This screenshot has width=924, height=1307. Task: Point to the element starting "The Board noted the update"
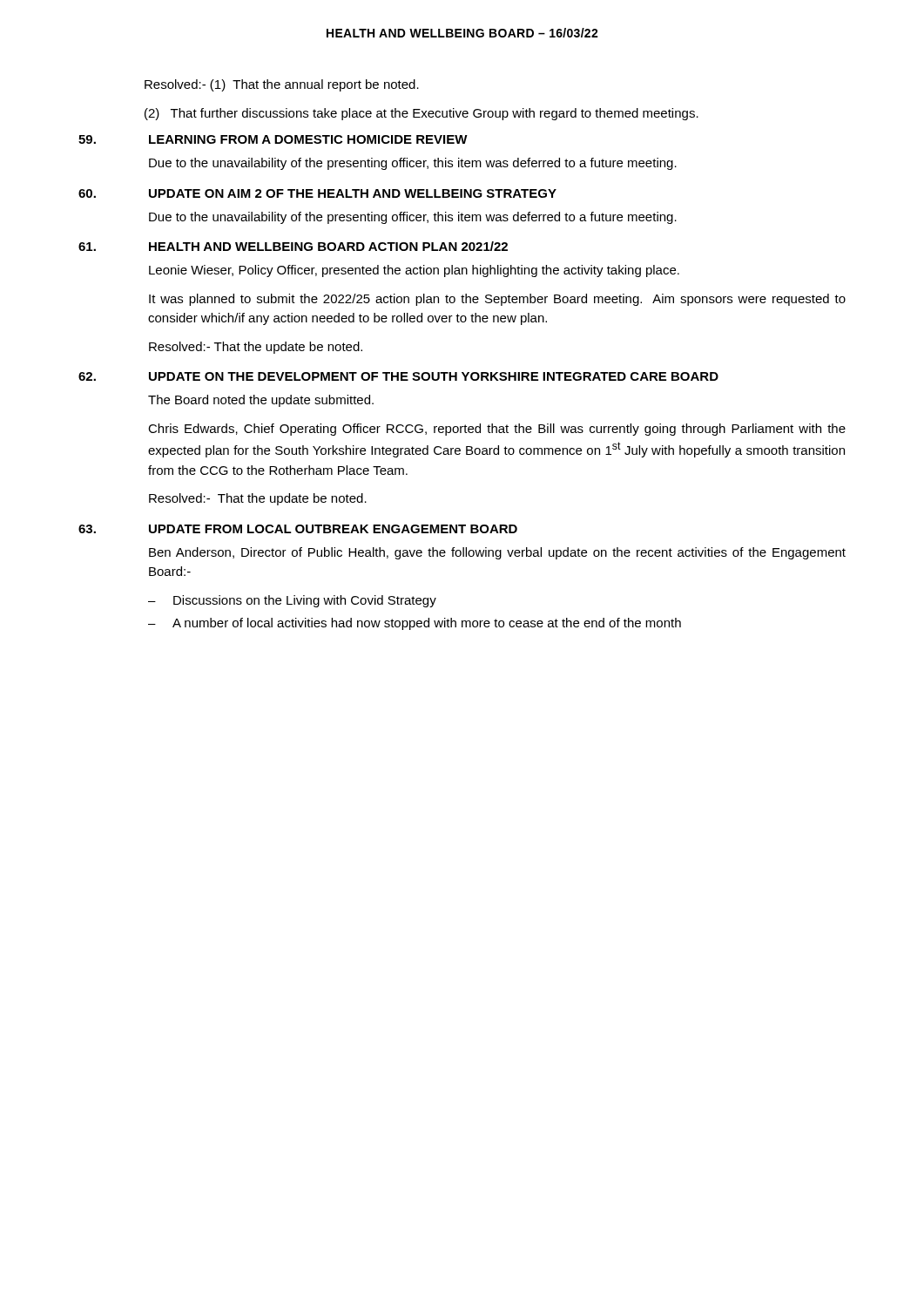tap(261, 399)
